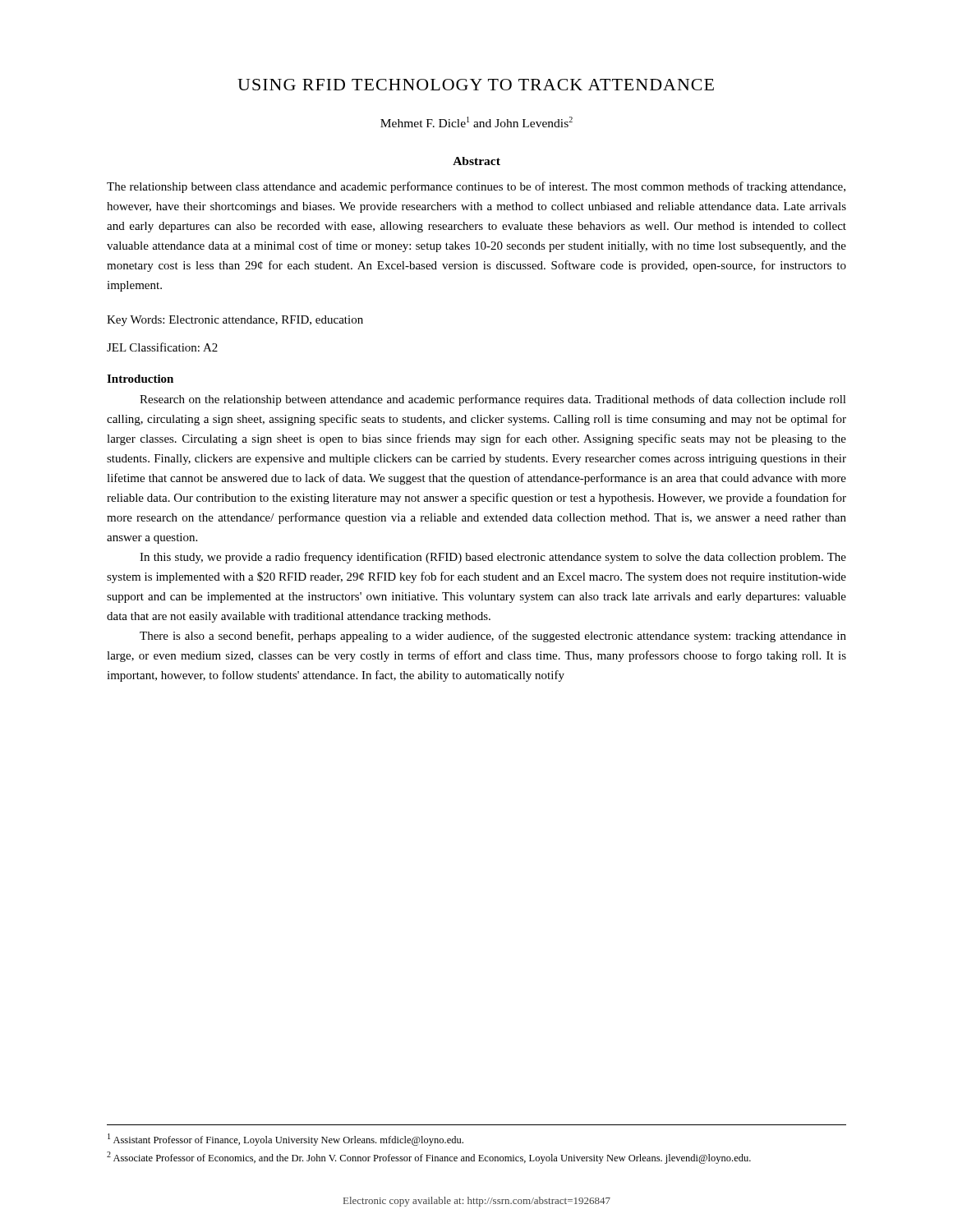Viewport: 953px width, 1232px height.
Task: Locate the block of text that opens with "1 Assistant Professor"
Action: [x=429, y=1148]
